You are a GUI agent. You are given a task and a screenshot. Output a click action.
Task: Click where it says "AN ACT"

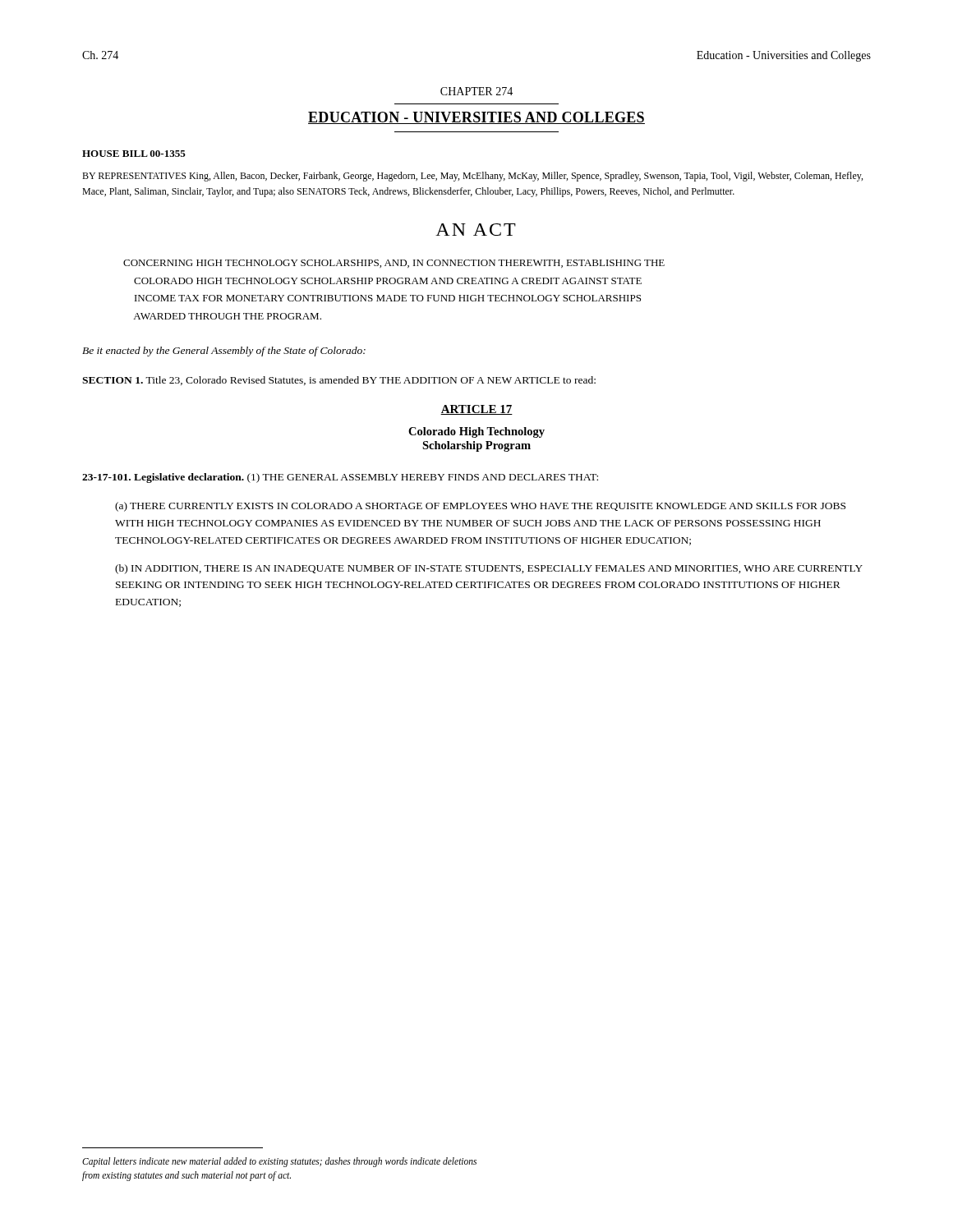tap(476, 229)
